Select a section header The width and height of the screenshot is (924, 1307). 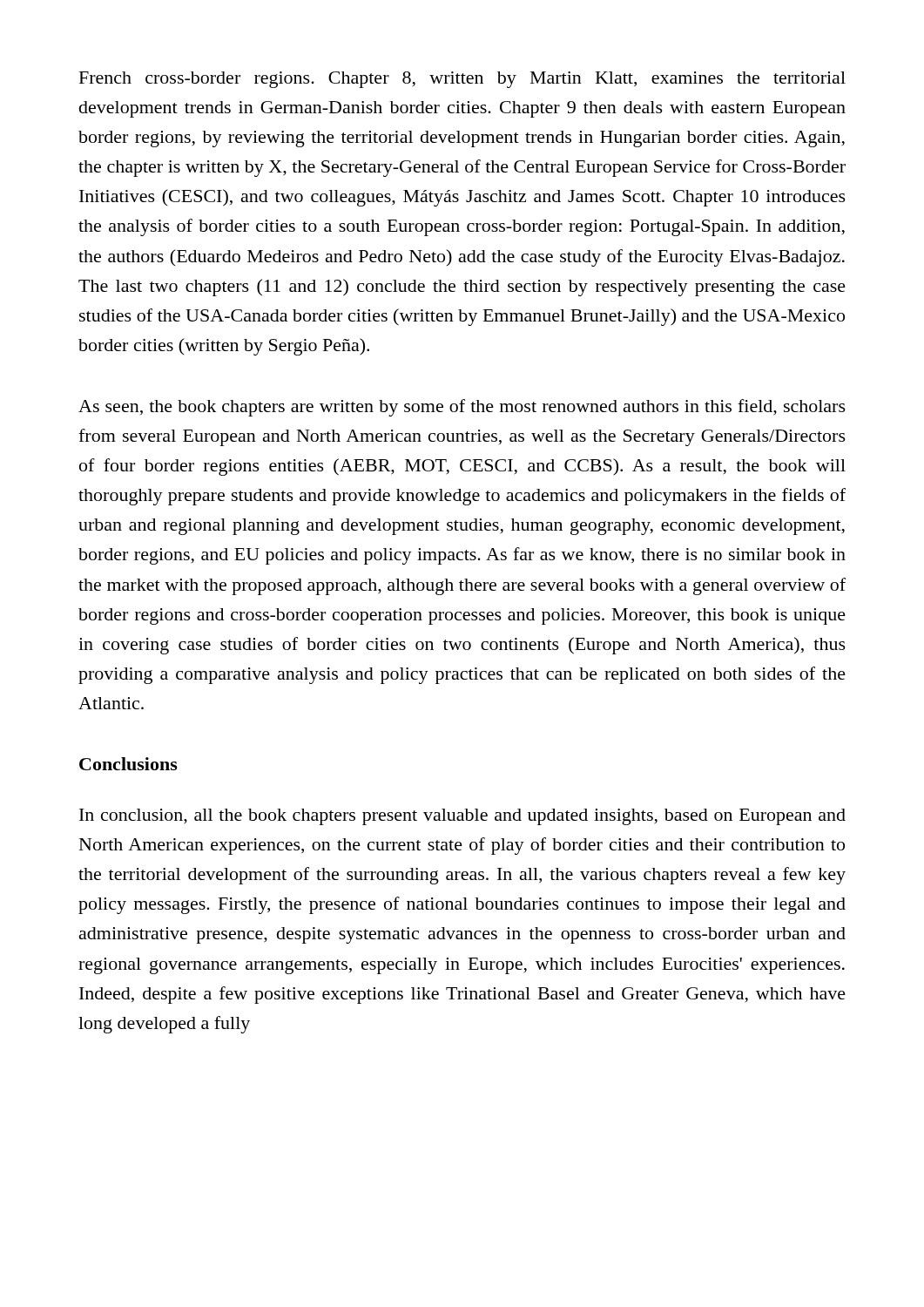coord(128,764)
